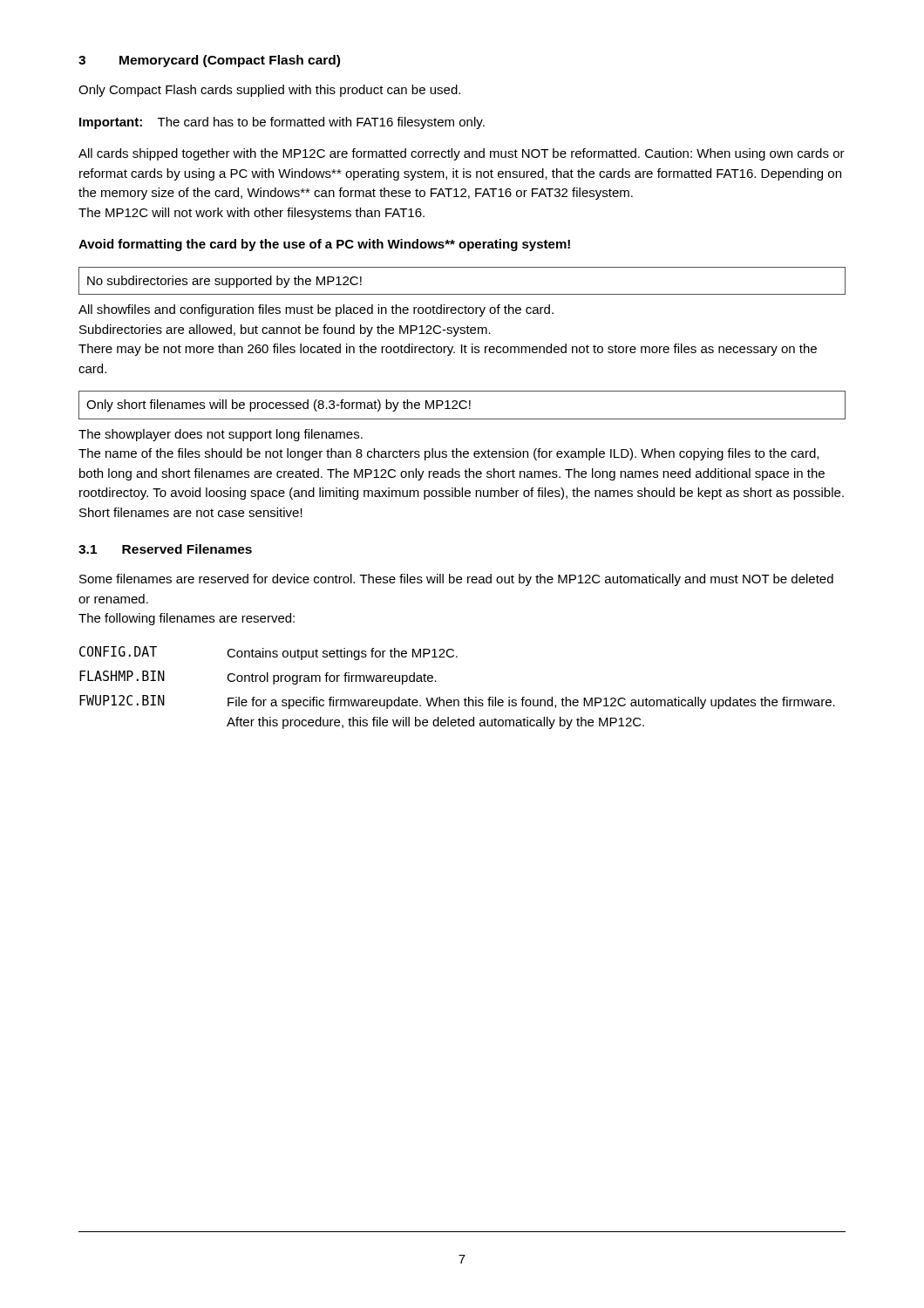
Task: Point to the block starting "The showplayer does not support"
Action: [462, 473]
